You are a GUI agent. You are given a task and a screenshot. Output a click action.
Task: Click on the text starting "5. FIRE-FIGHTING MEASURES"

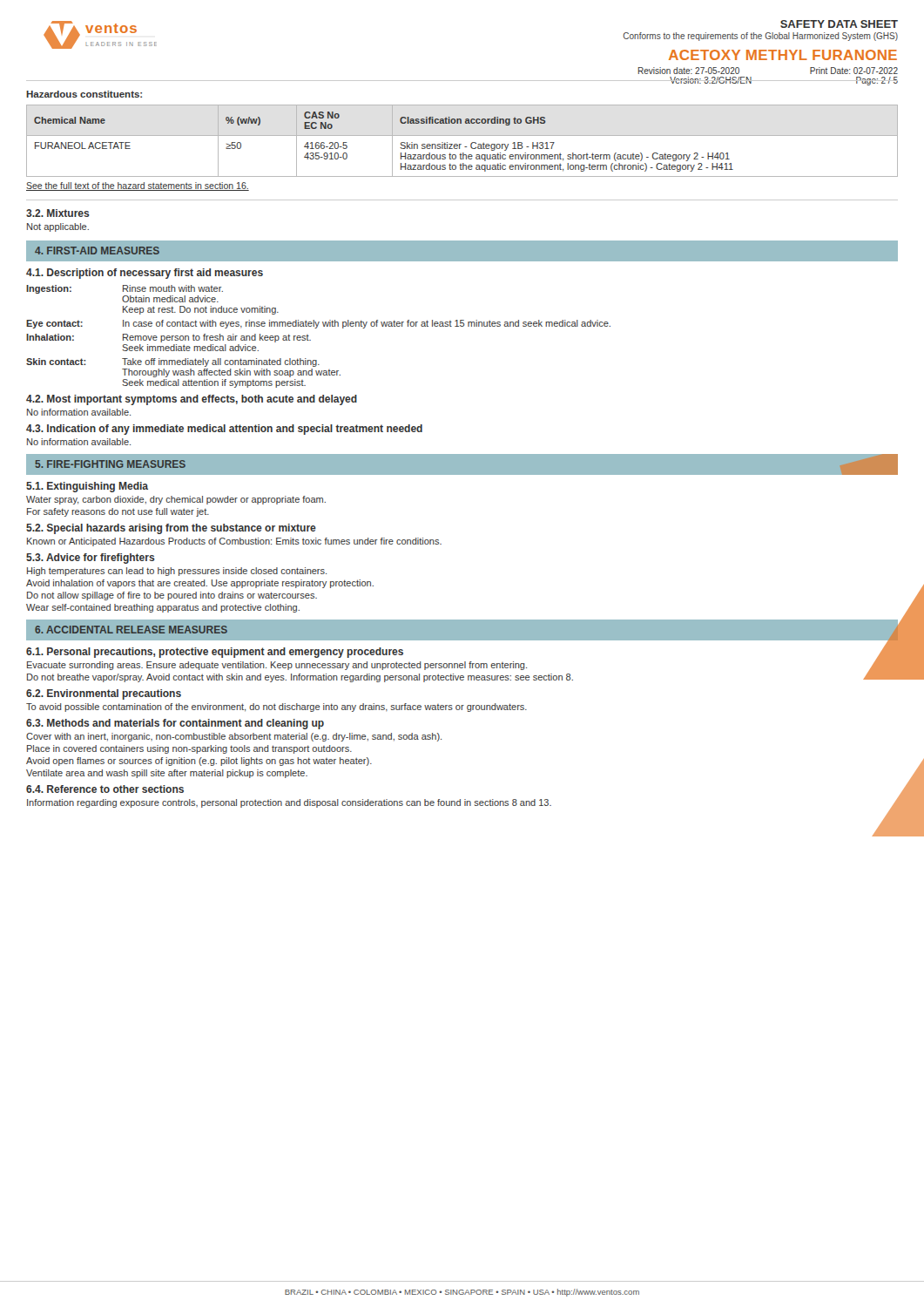coord(466,464)
